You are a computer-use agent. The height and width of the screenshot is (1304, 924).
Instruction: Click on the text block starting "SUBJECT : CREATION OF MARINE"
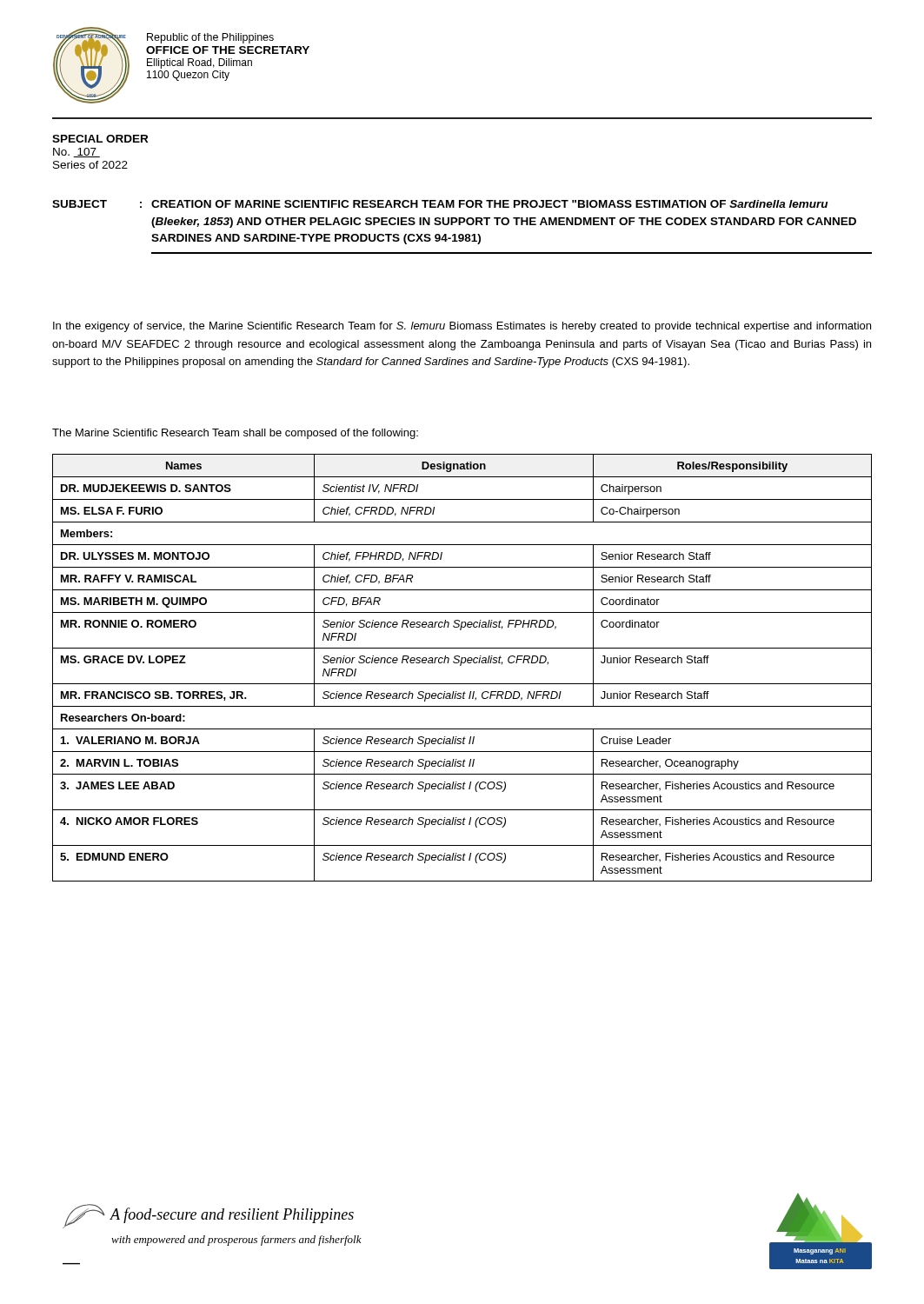[x=462, y=225]
